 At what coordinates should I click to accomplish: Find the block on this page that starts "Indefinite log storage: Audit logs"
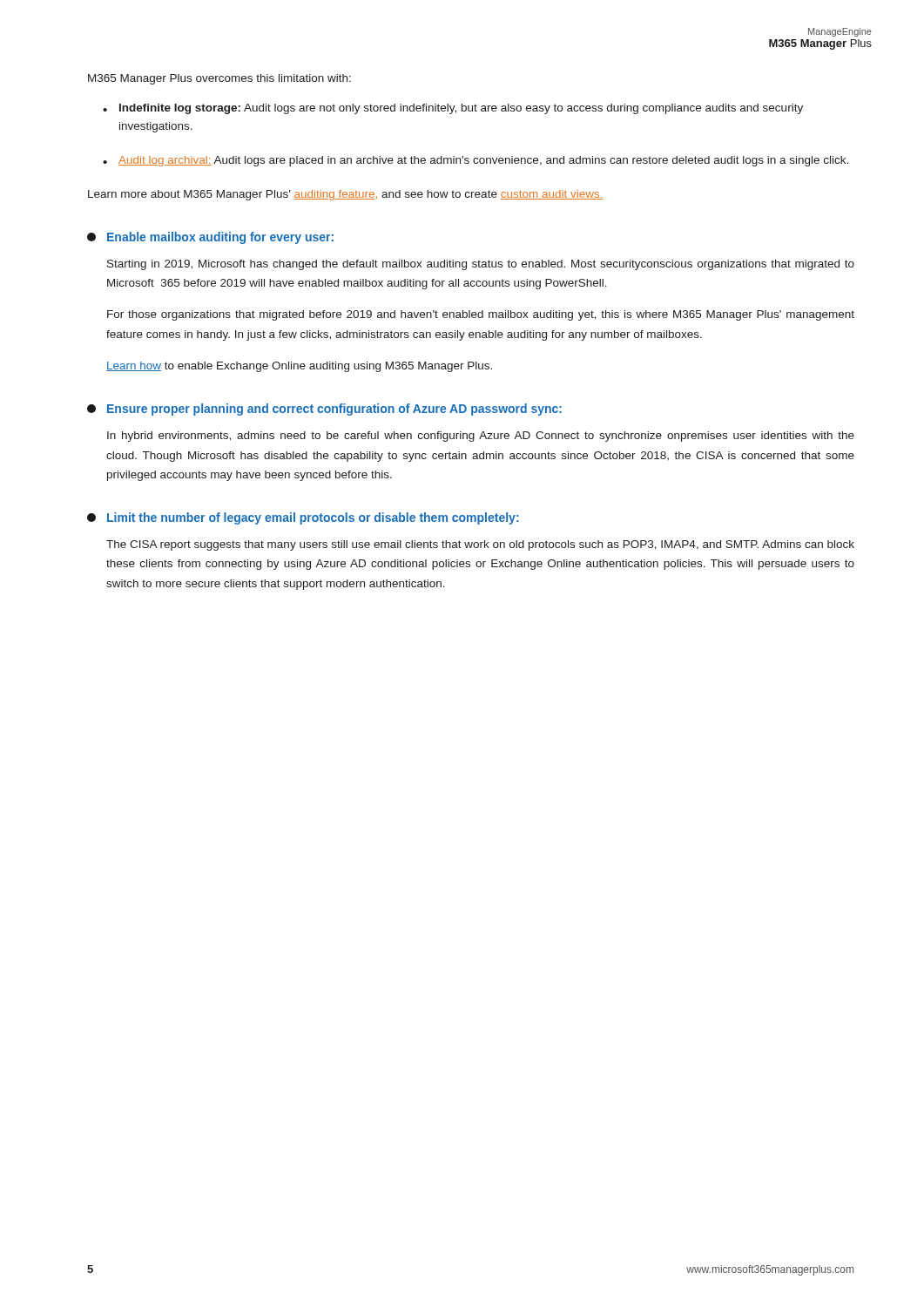coord(461,117)
